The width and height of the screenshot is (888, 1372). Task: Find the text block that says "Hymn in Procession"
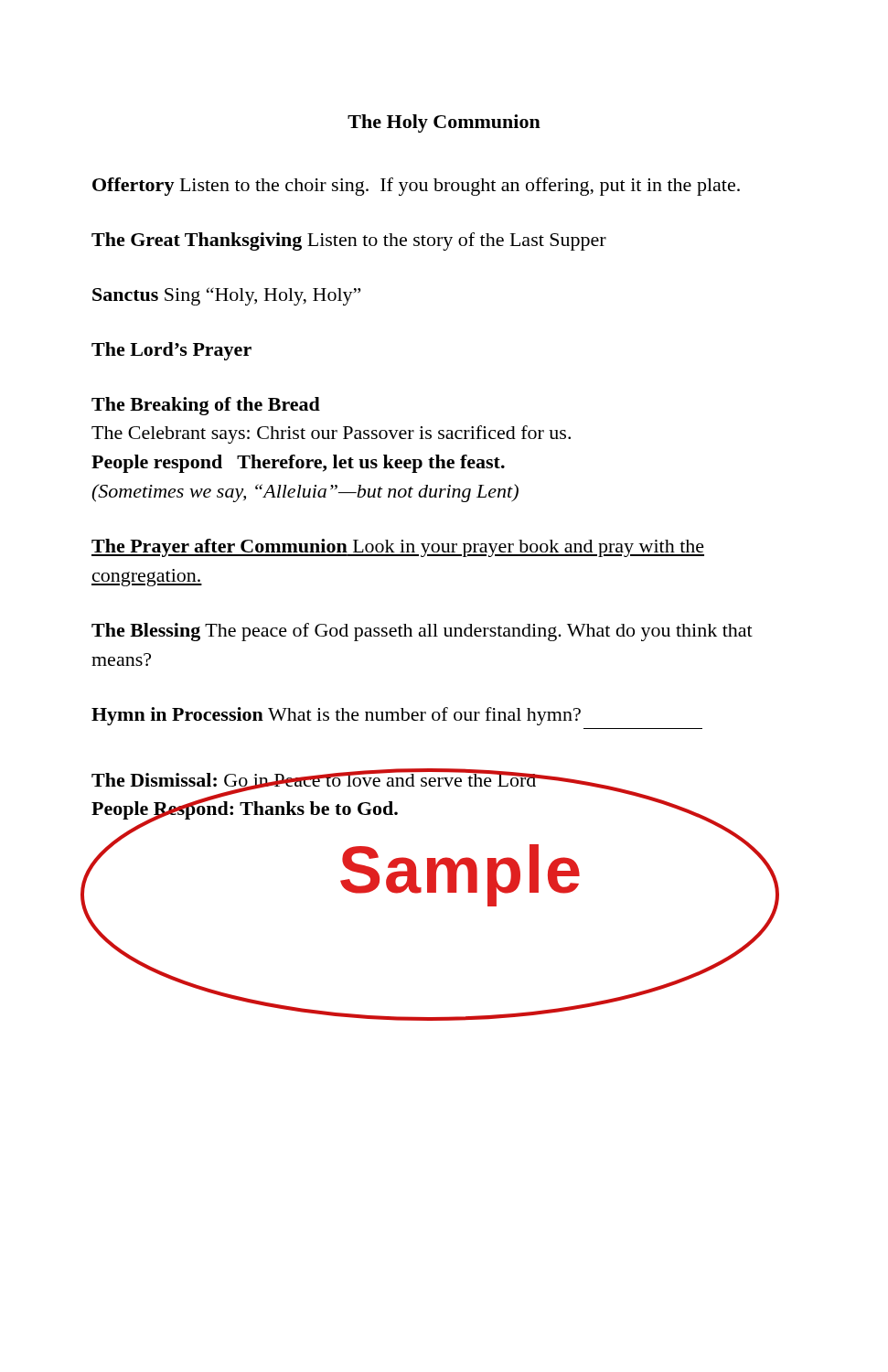click(397, 715)
